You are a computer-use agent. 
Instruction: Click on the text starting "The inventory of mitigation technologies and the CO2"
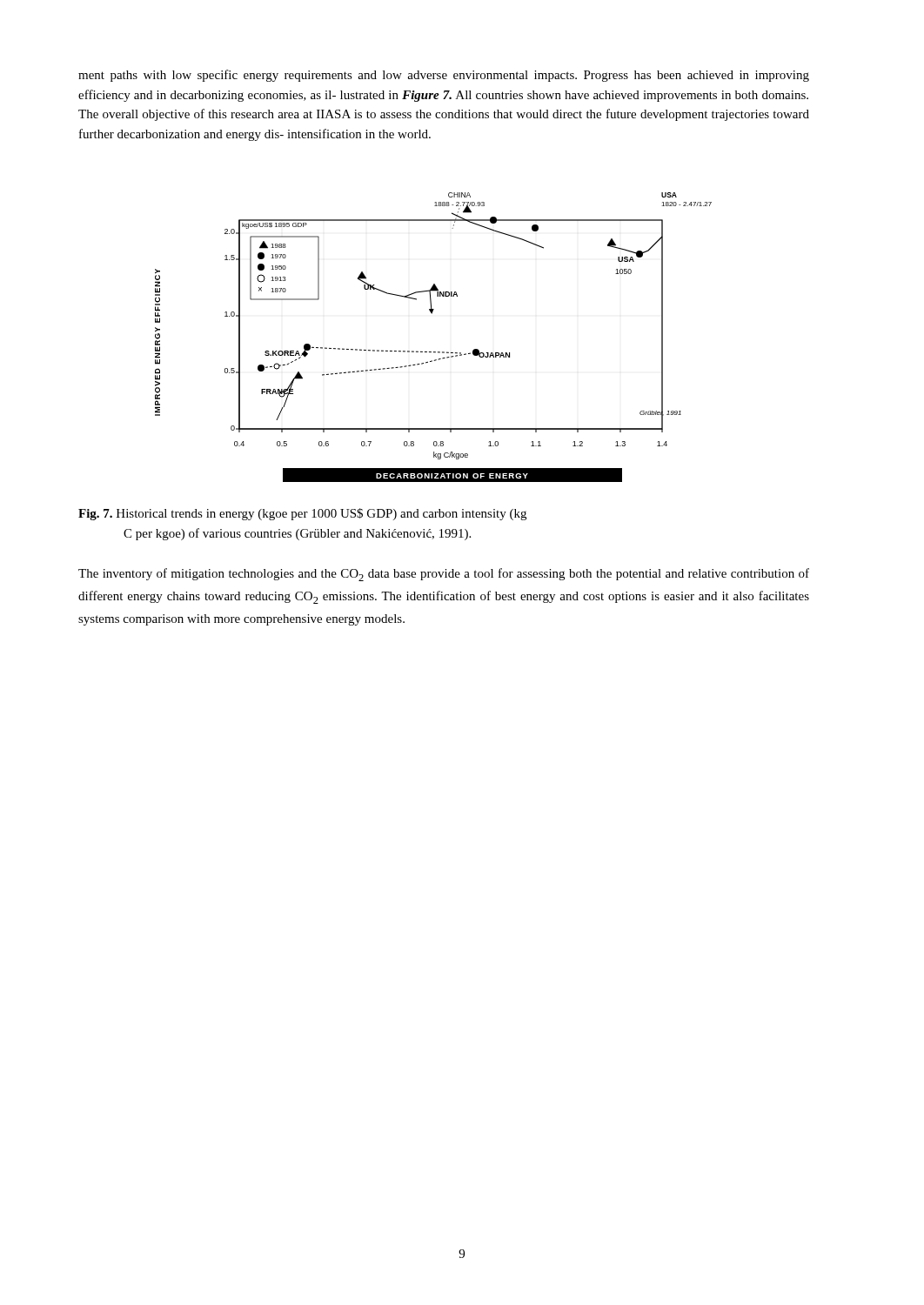pos(444,596)
